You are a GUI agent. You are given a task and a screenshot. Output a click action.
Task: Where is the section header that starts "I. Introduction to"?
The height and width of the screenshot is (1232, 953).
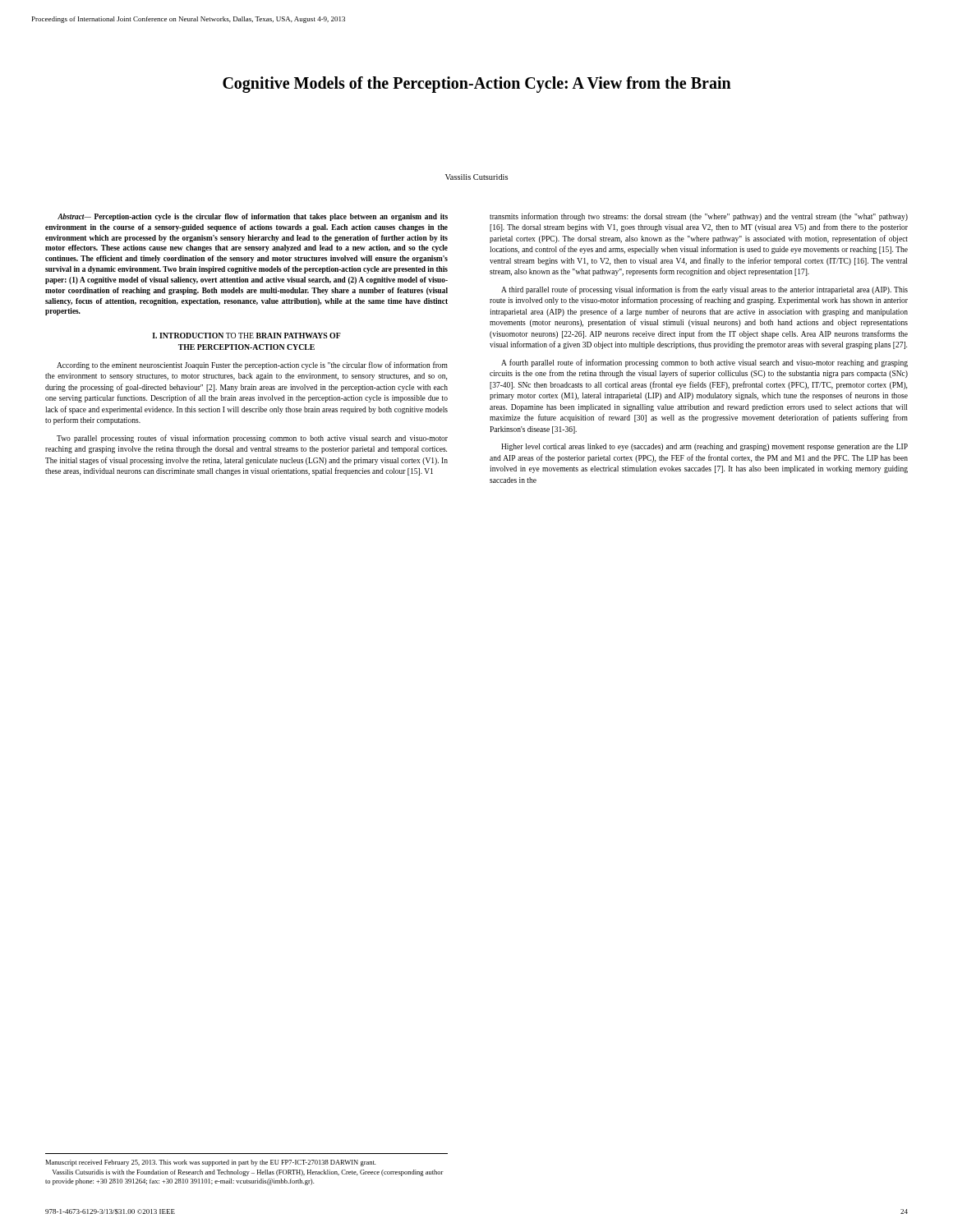point(246,341)
